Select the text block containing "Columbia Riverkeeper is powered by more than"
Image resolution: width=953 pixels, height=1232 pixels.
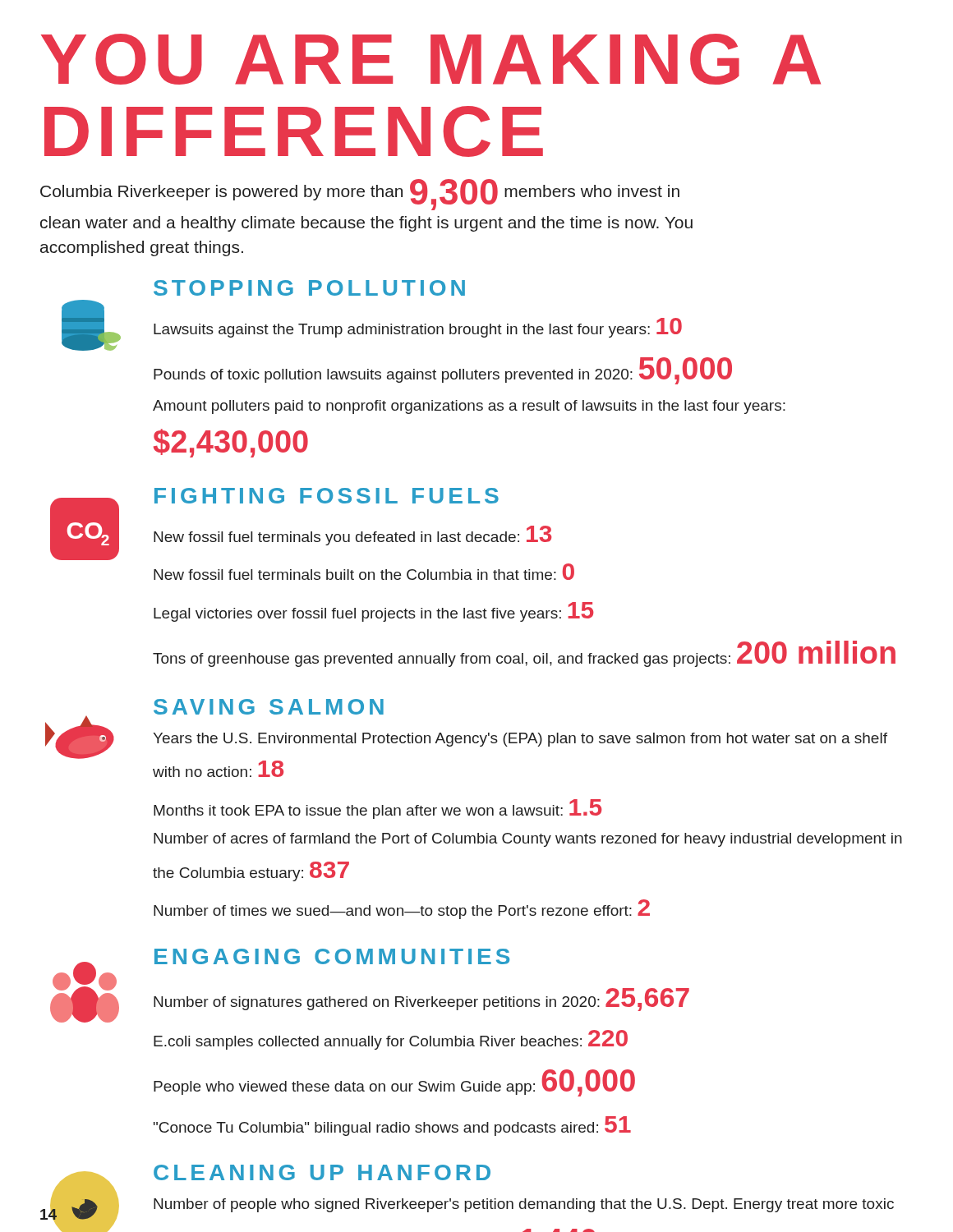[x=476, y=217]
